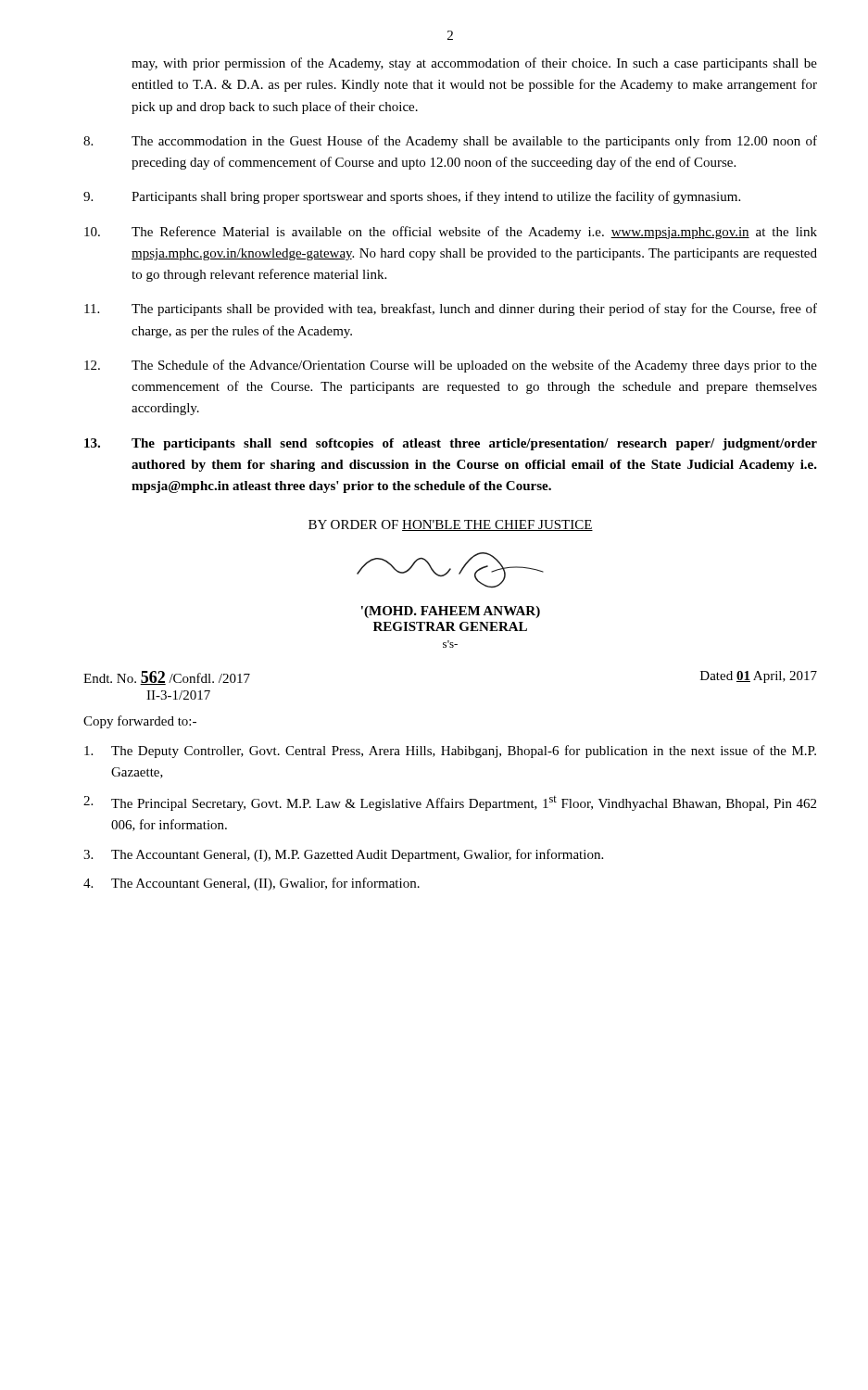Click on the region starting "Copy forwarded to:-"
The width and height of the screenshot is (868, 1390).
(140, 721)
